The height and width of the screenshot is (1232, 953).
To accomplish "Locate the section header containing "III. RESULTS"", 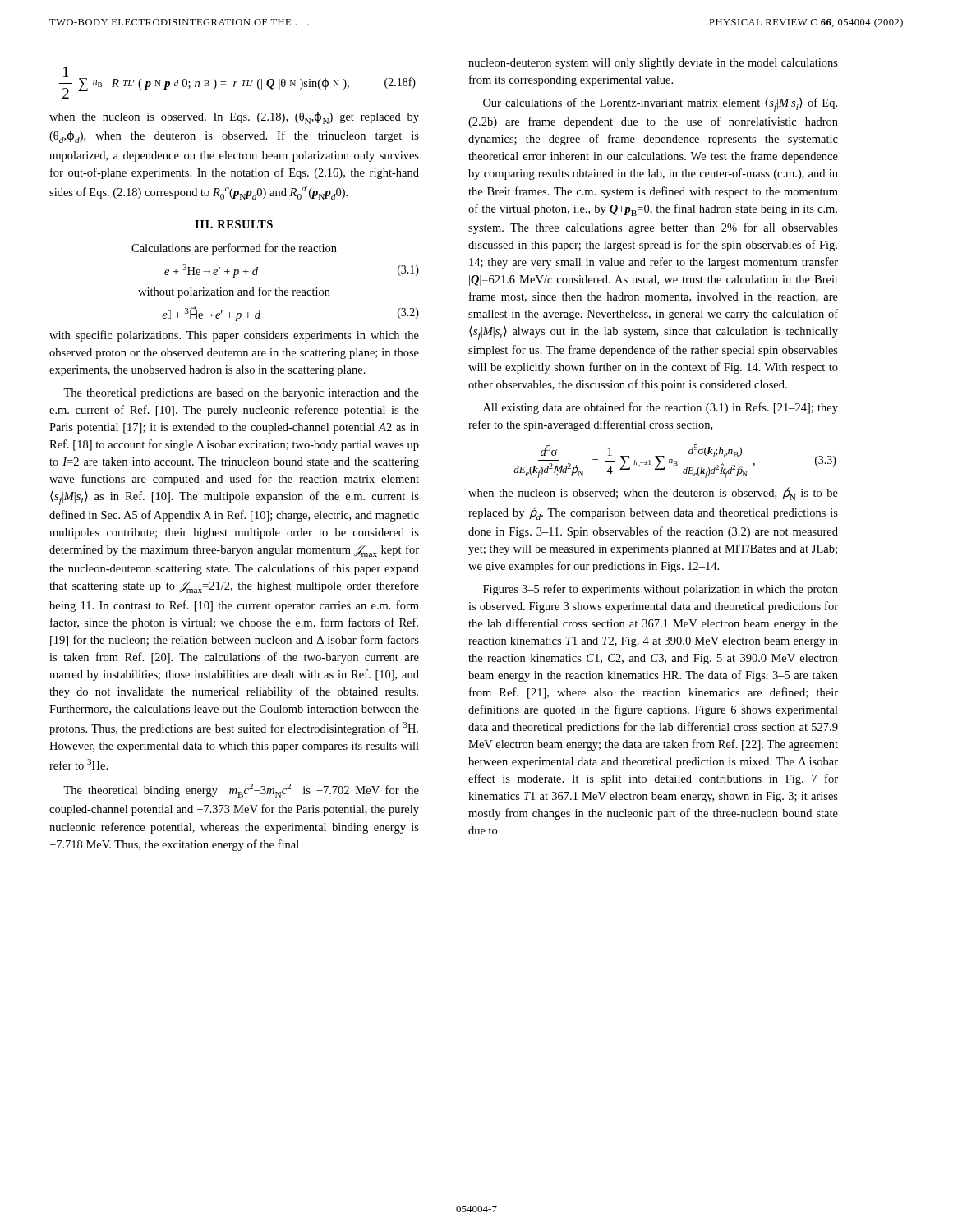I will point(234,224).
